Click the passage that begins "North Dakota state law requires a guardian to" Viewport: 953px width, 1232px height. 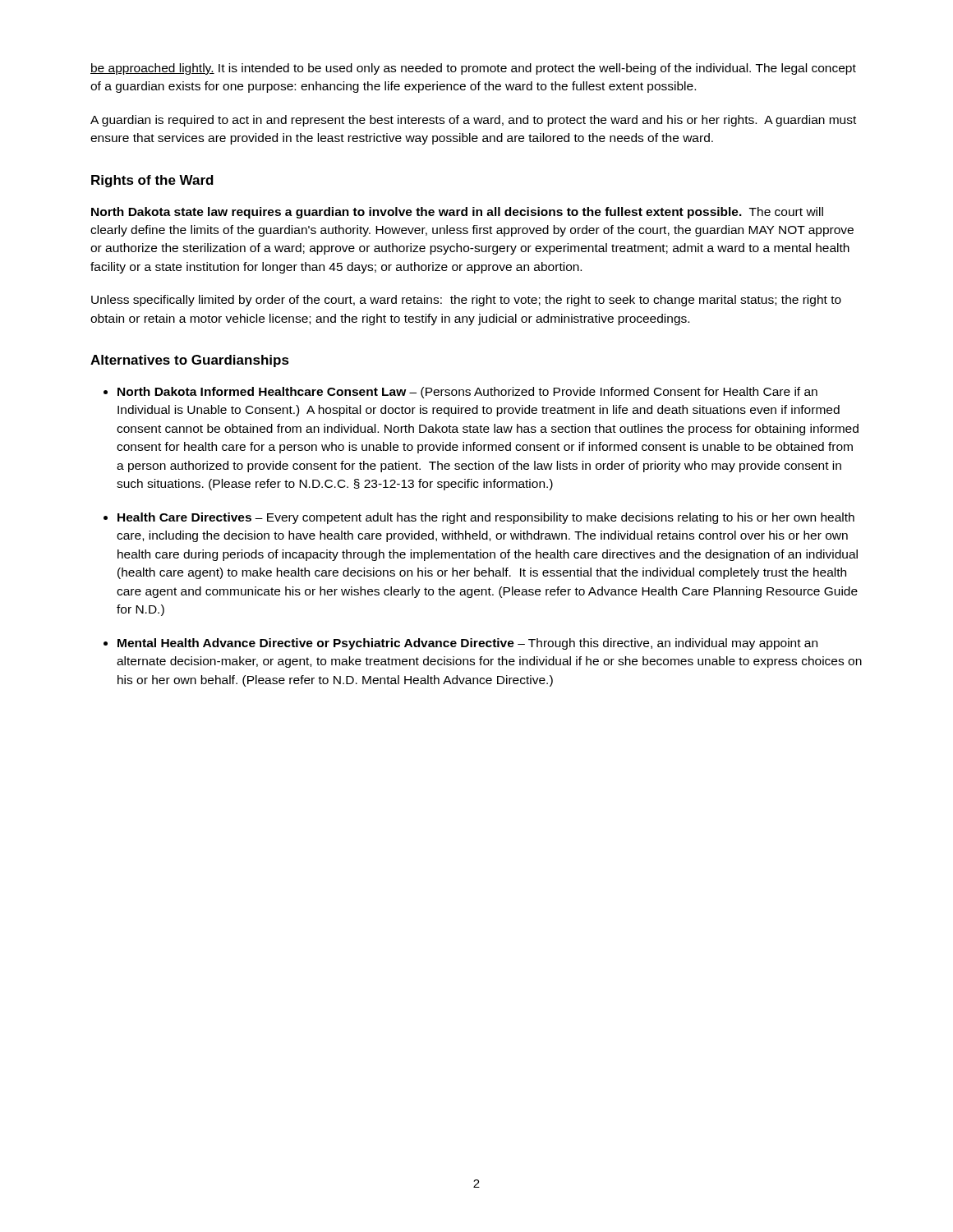(472, 239)
